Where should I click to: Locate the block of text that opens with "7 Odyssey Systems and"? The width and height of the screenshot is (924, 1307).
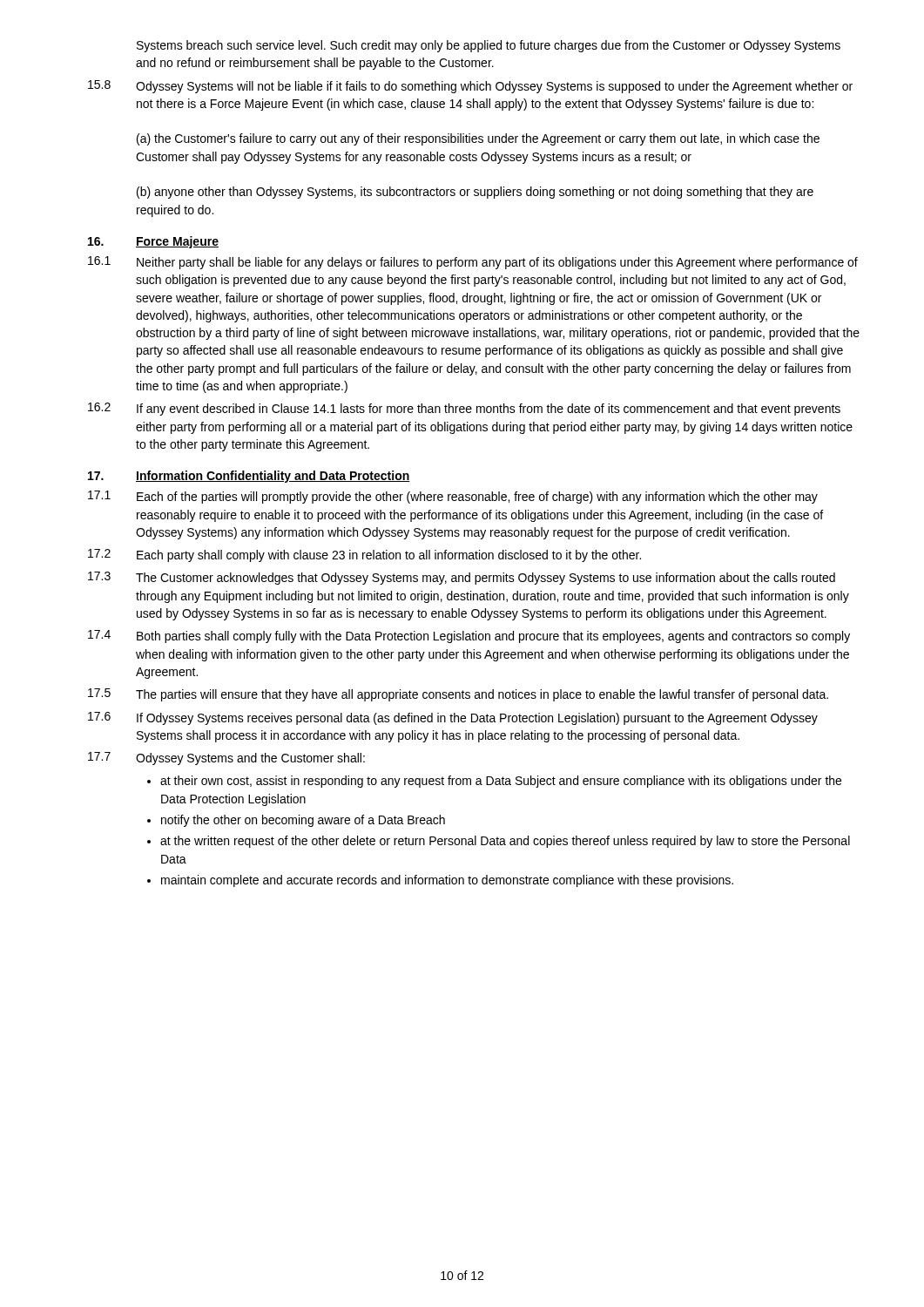[x=226, y=758]
